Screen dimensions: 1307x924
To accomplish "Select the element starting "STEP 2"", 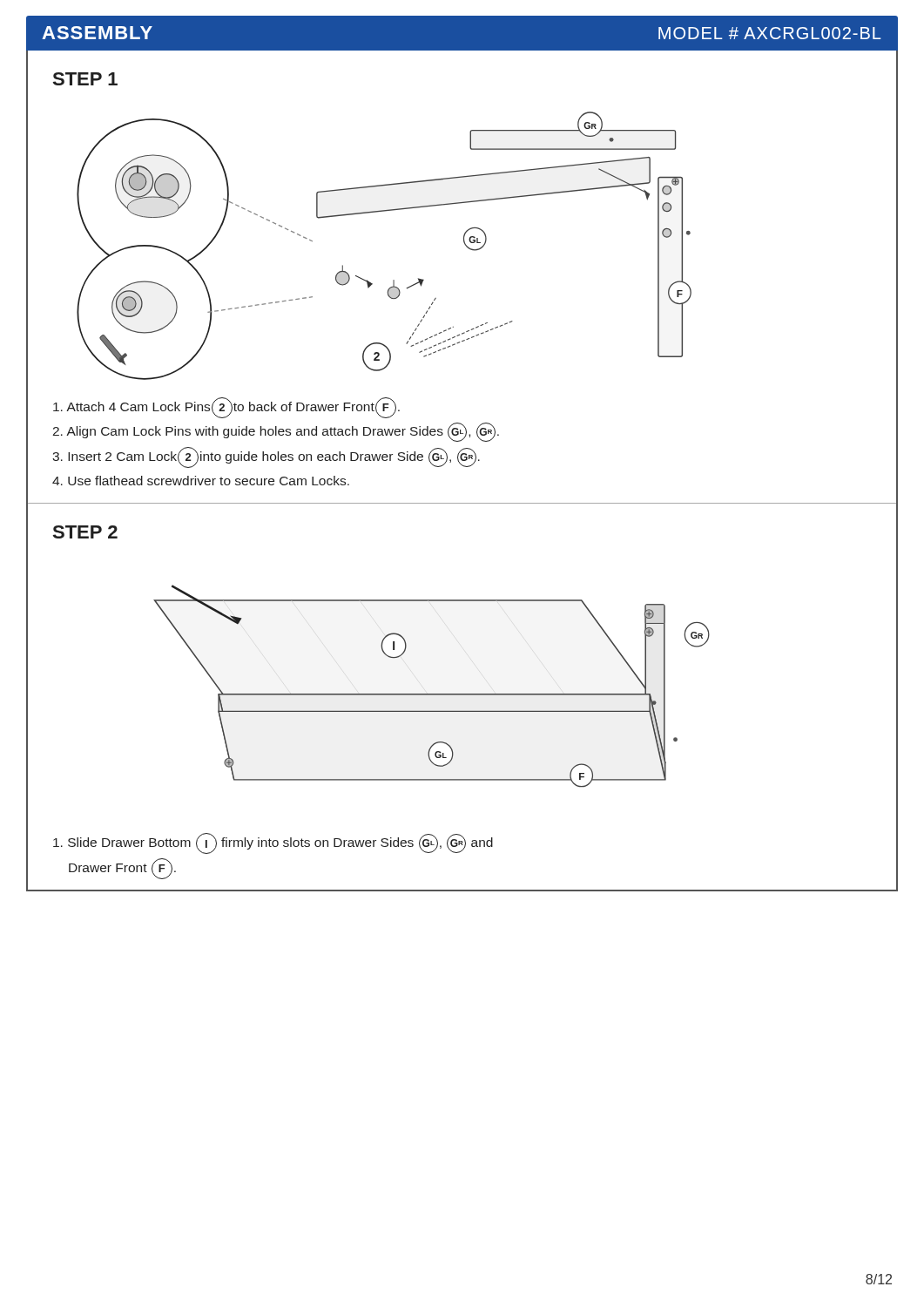I will click(85, 532).
